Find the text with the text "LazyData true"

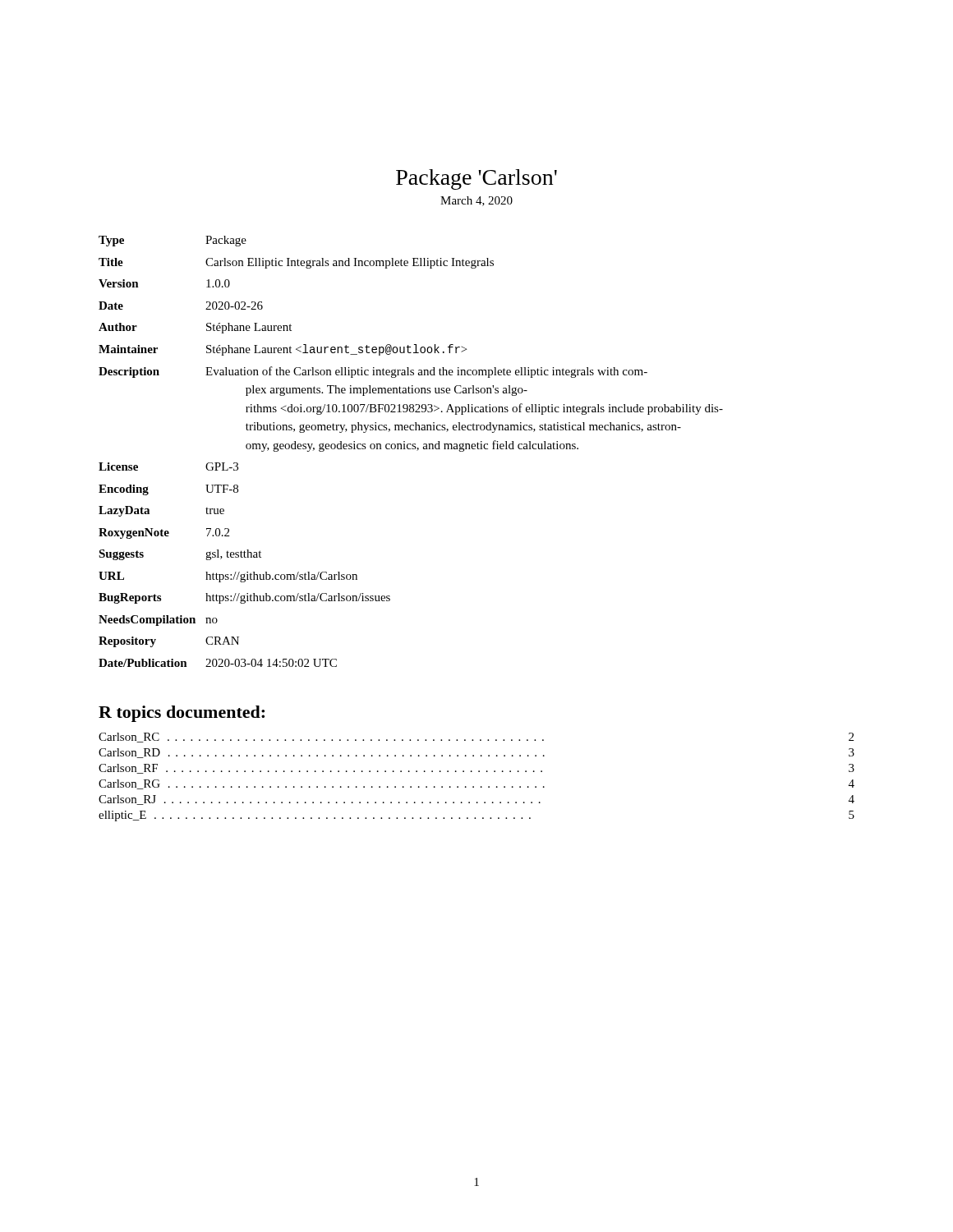115,511
